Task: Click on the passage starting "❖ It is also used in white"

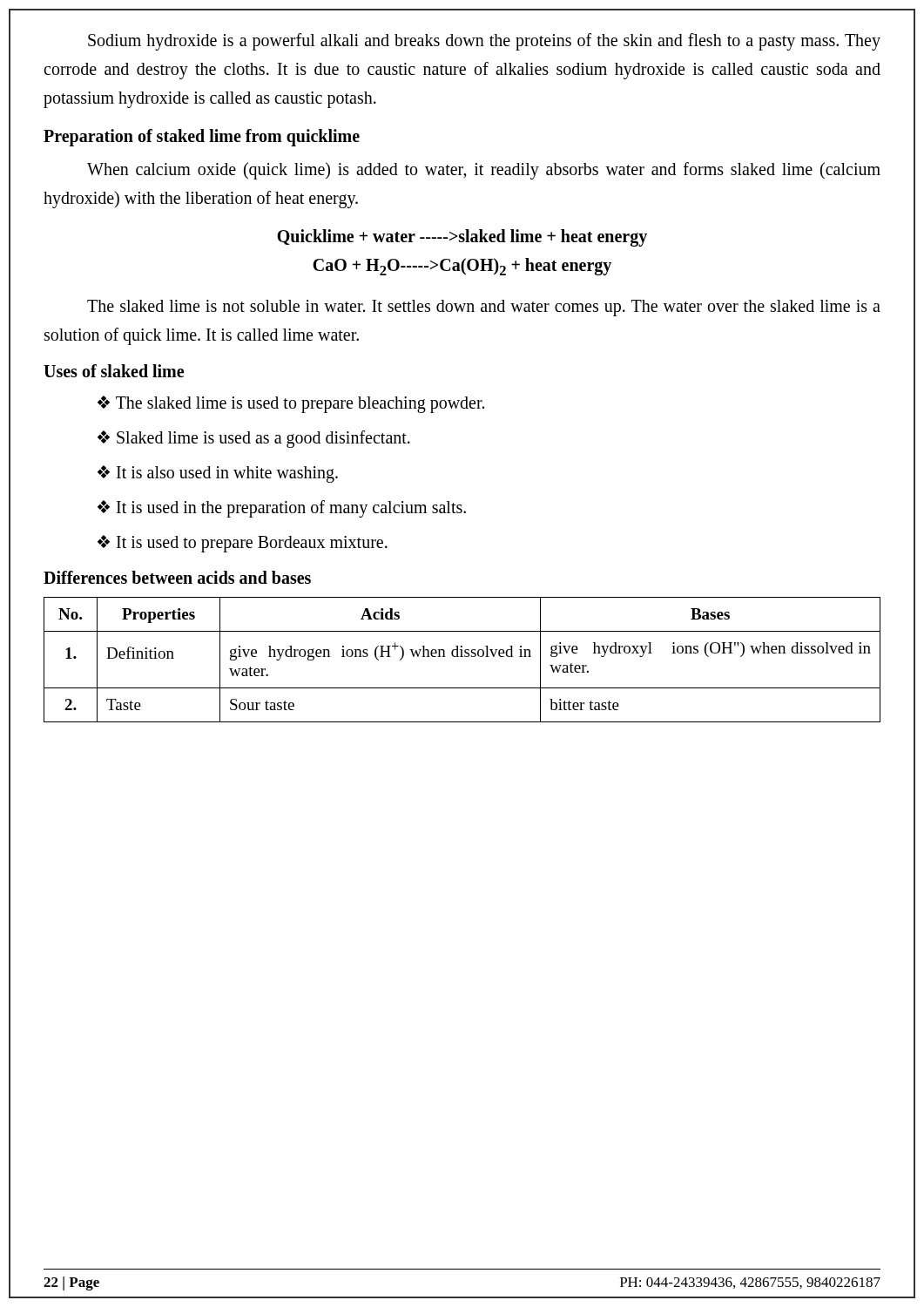Action: coord(217,472)
